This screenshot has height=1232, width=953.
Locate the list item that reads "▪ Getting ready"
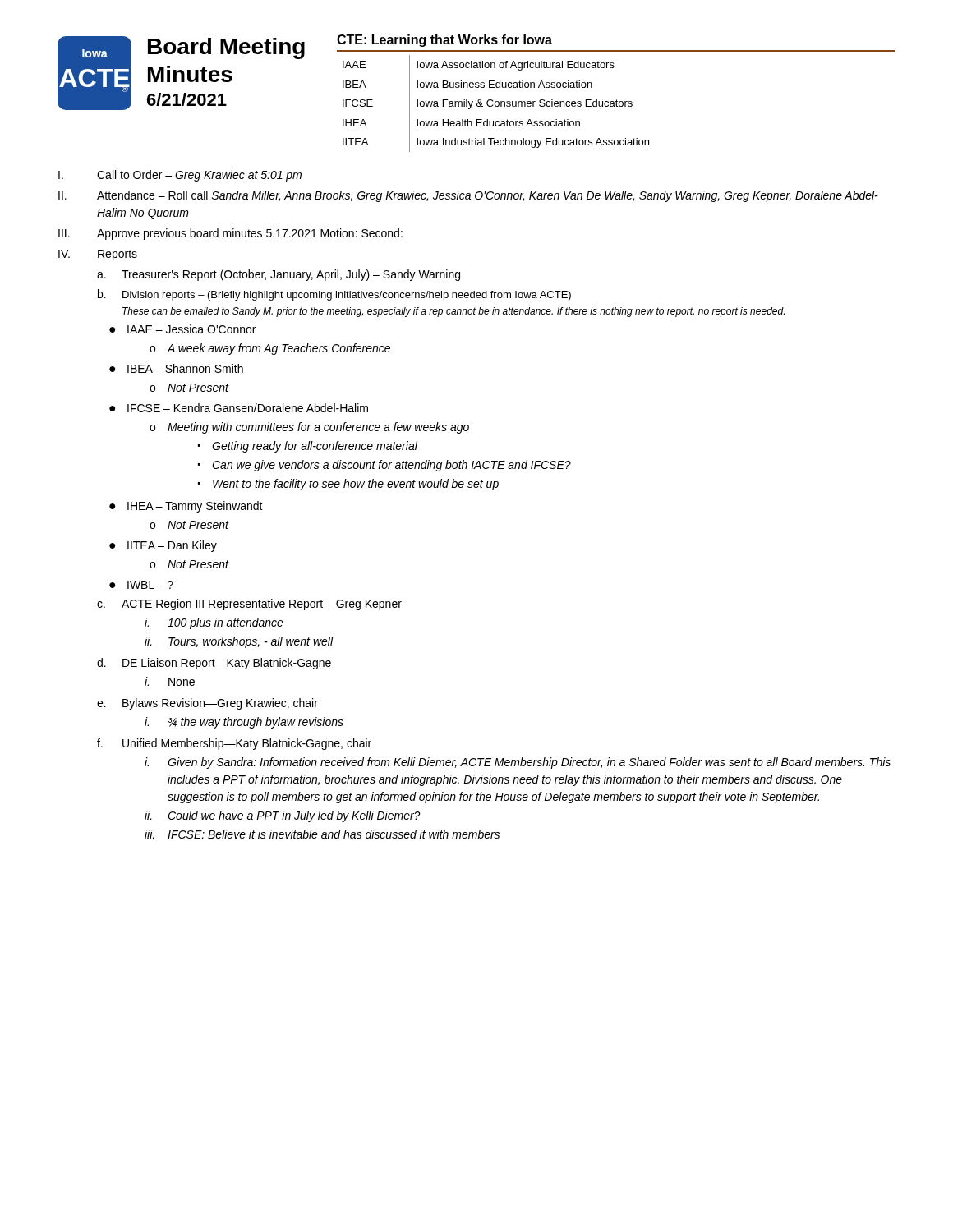(x=308, y=447)
